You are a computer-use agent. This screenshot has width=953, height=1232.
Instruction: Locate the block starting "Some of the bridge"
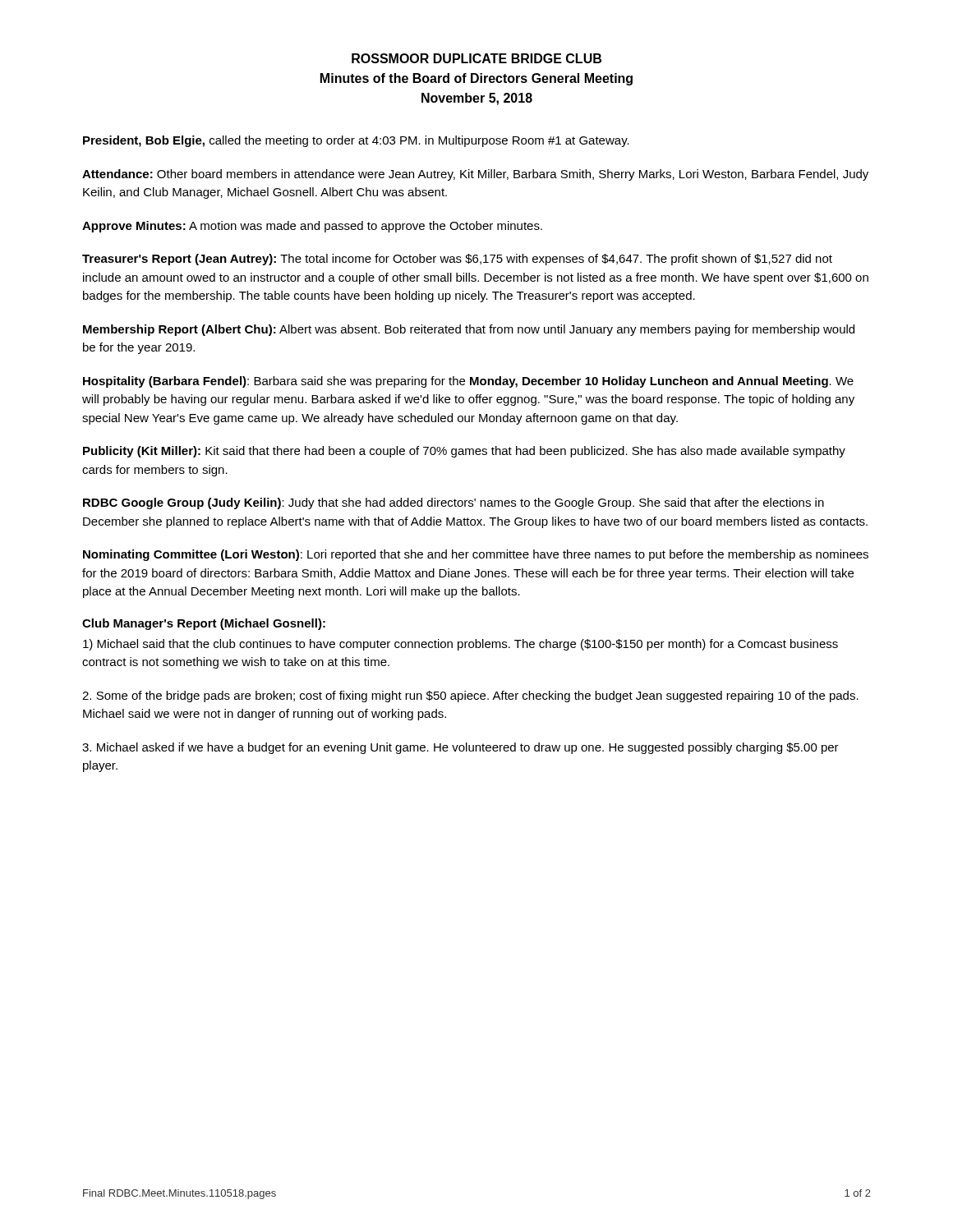[471, 704]
